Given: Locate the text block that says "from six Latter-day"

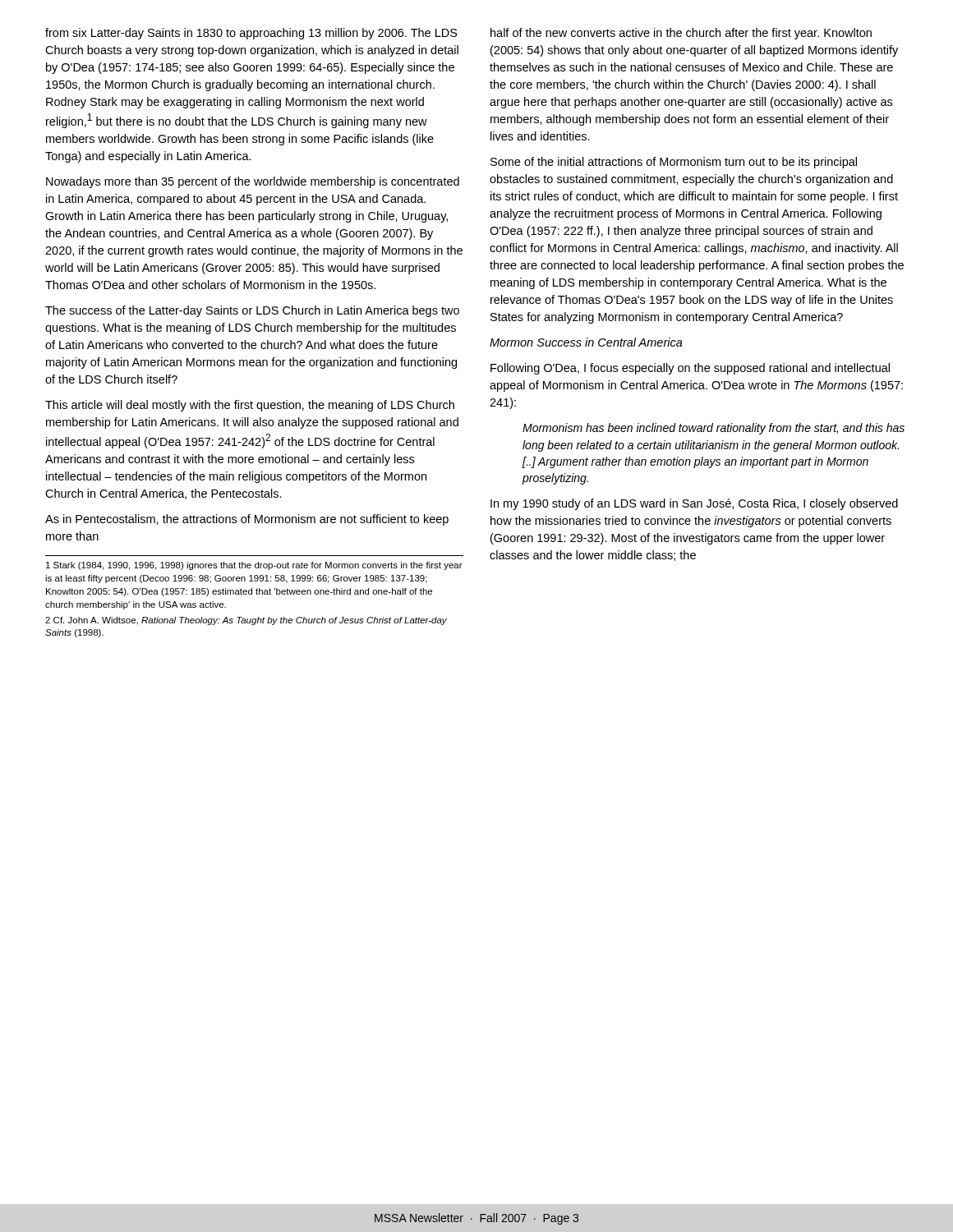Looking at the screenshot, I should [254, 95].
